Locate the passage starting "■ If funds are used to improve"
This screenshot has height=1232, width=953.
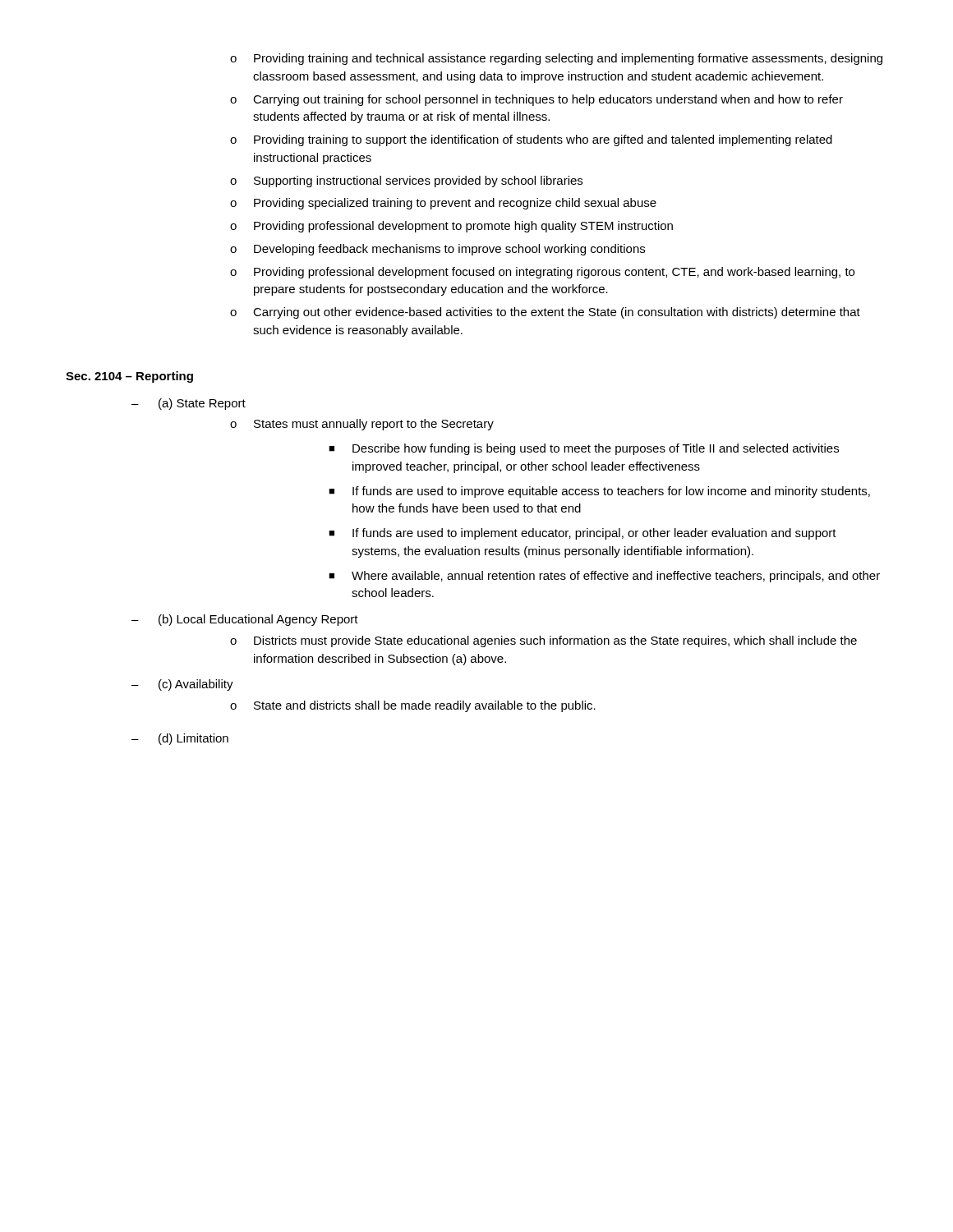[608, 500]
